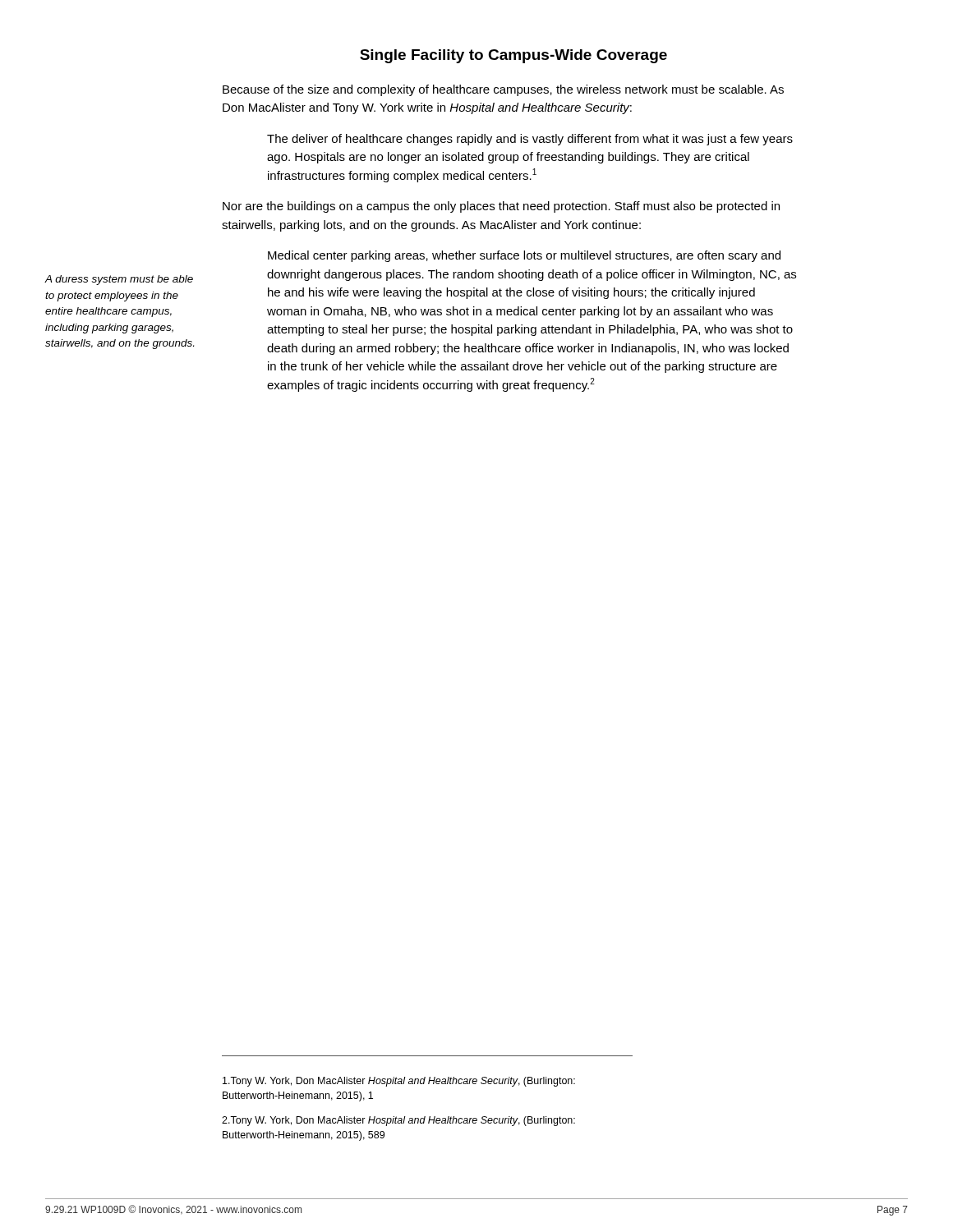Find "Single Facility to Campus-Wide Coverage" on this page
The image size is (953, 1232).
coord(513,55)
